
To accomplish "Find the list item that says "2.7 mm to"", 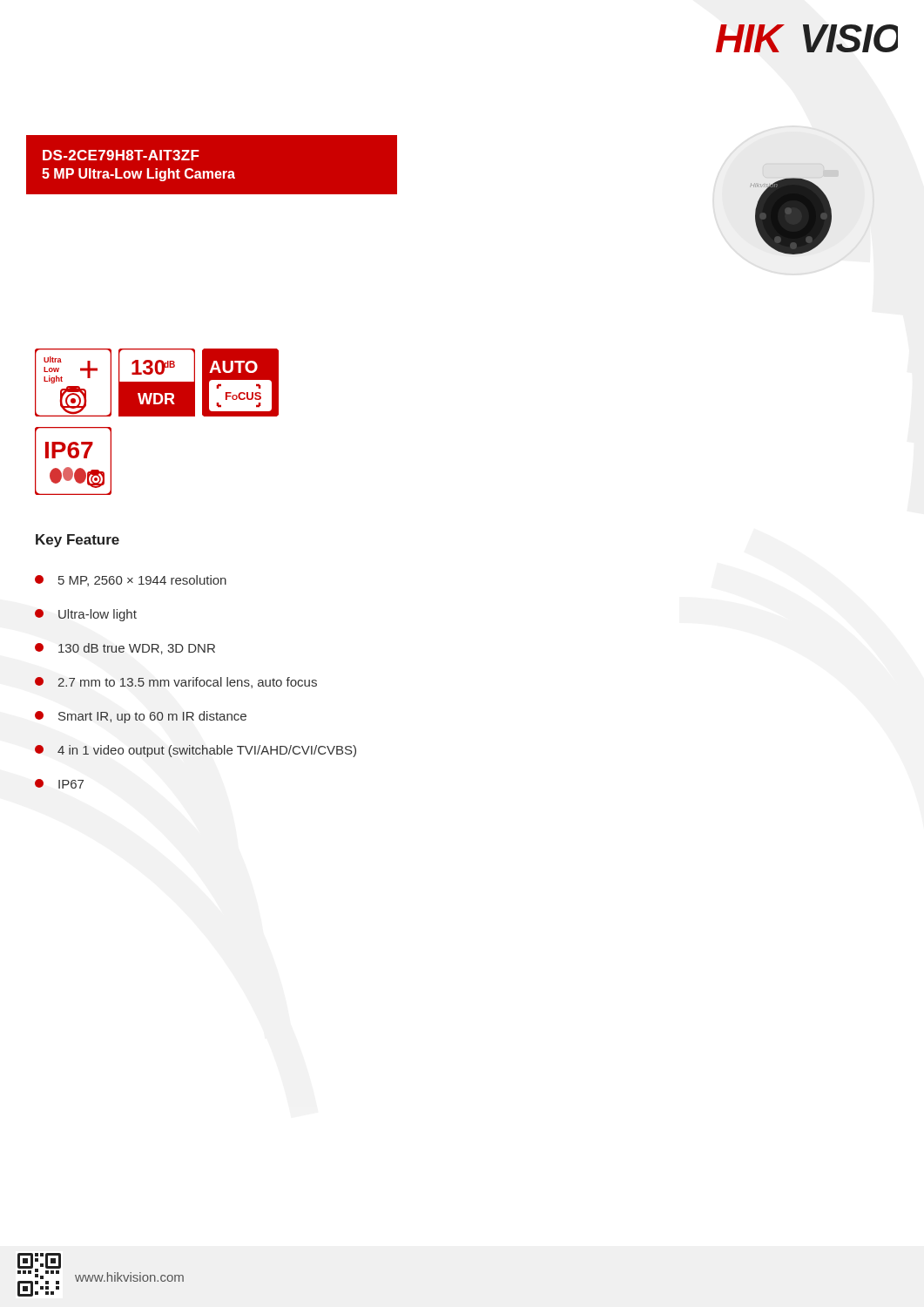I will (176, 682).
